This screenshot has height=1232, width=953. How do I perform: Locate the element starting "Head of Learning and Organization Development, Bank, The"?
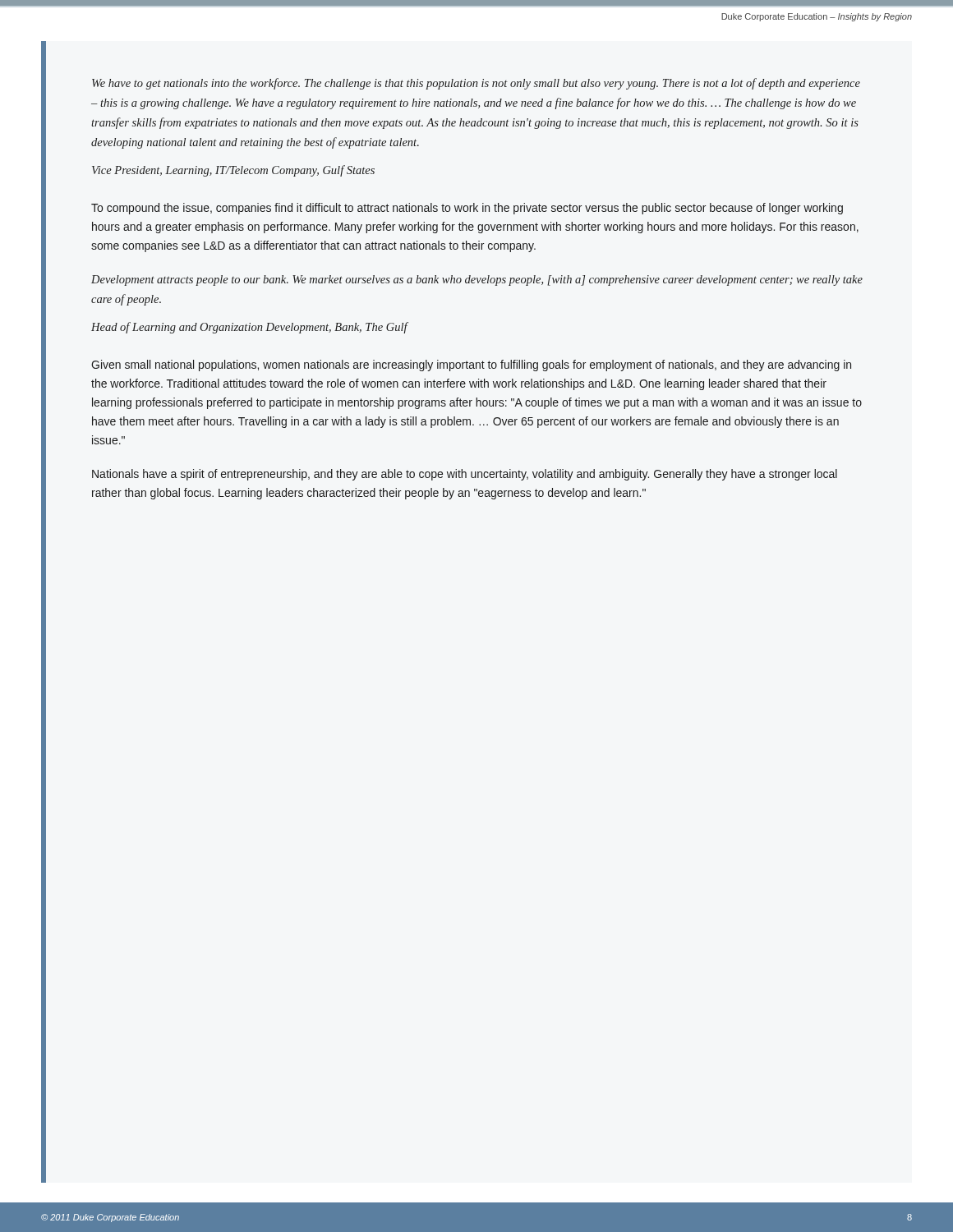click(249, 327)
